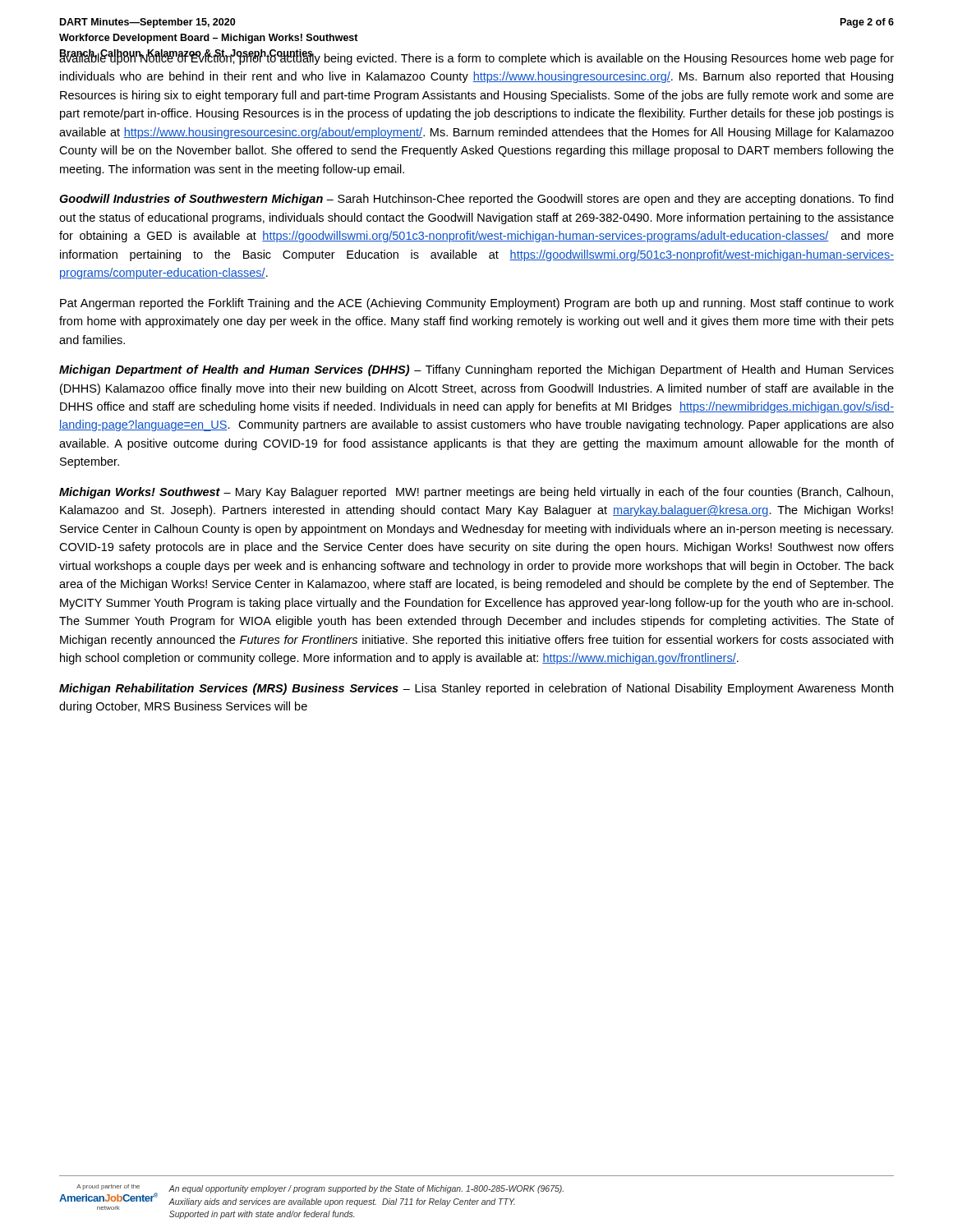Point to the text block starting "Michigan Works! Southwest – Mary Kay Balaguer"
953x1232 pixels.
point(476,575)
